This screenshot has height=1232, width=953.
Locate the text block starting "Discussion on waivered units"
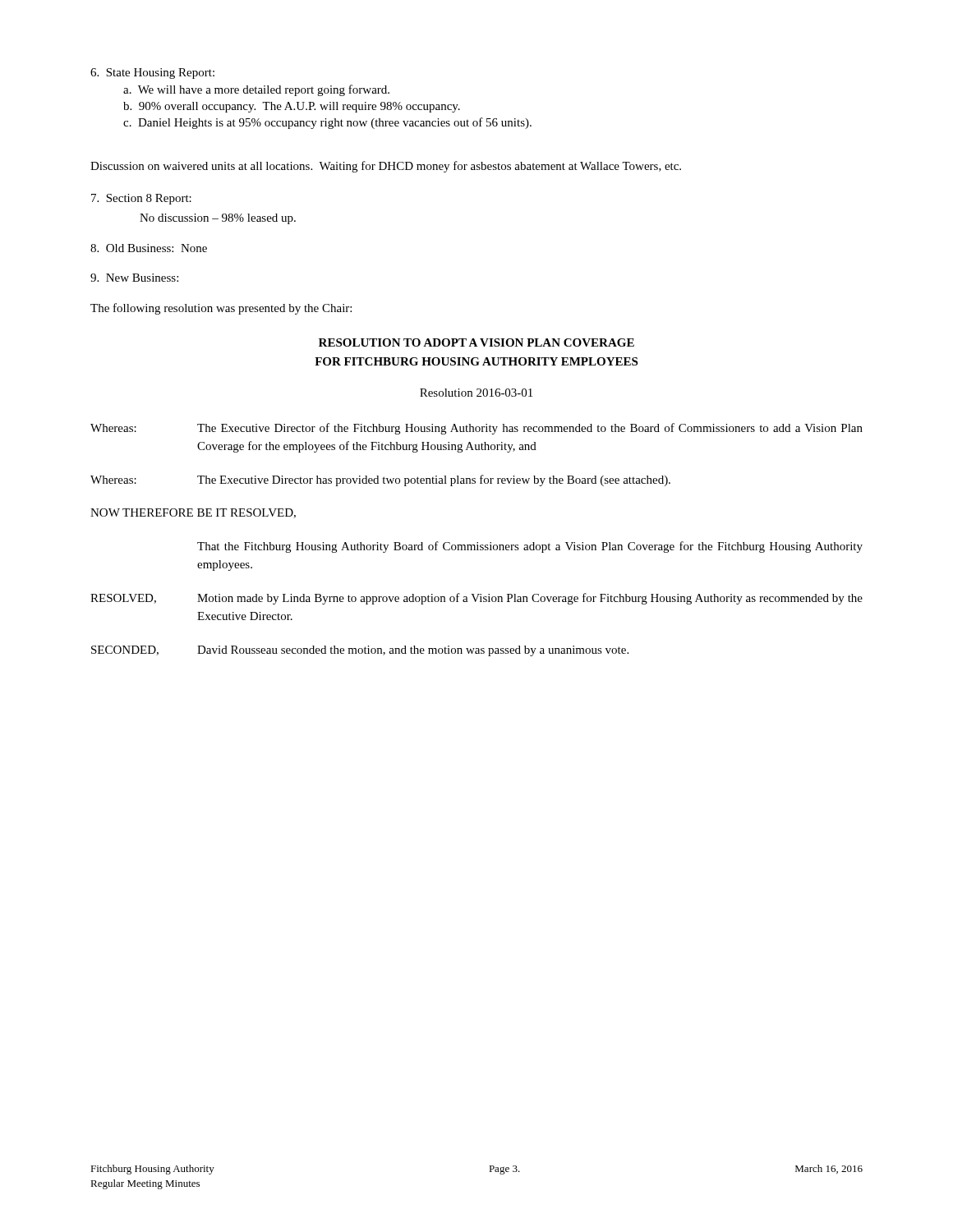coord(386,166)
